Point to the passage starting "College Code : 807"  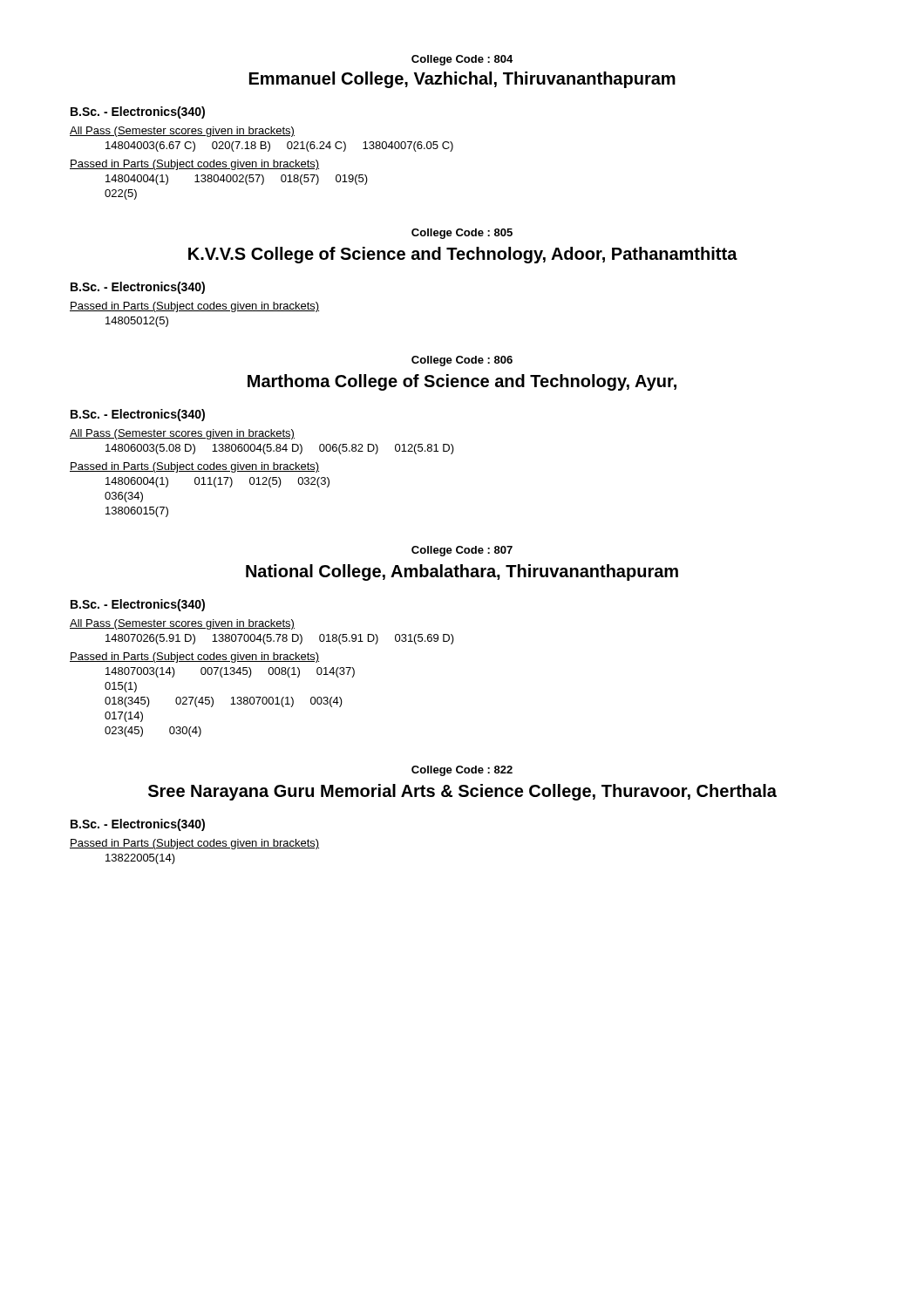pyautogui.click(x=462, y=550)
